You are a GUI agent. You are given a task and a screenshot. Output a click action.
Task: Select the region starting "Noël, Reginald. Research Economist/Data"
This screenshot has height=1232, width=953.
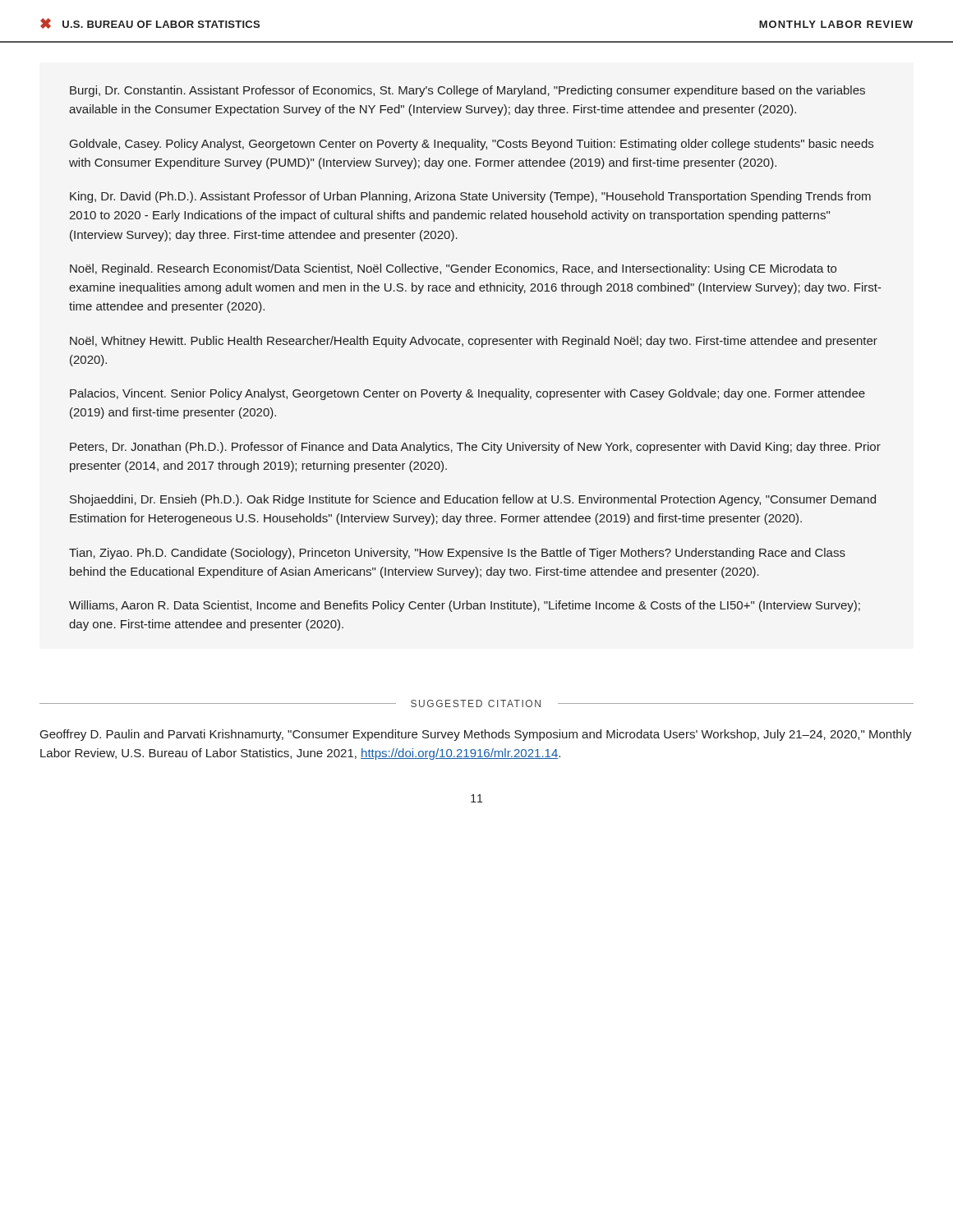(x=475, y=287)
